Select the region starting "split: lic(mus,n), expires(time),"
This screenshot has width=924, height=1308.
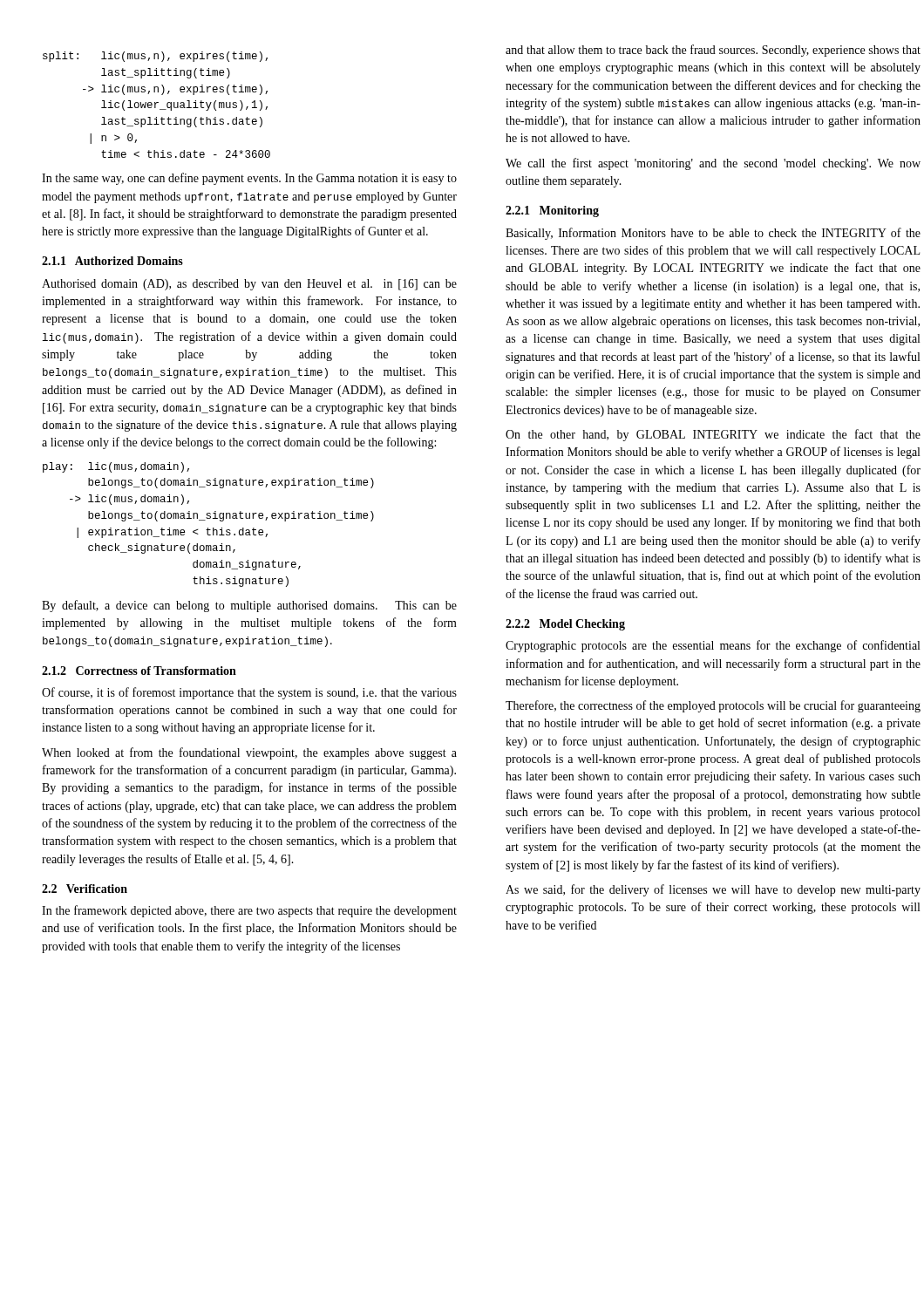point(249,106)
